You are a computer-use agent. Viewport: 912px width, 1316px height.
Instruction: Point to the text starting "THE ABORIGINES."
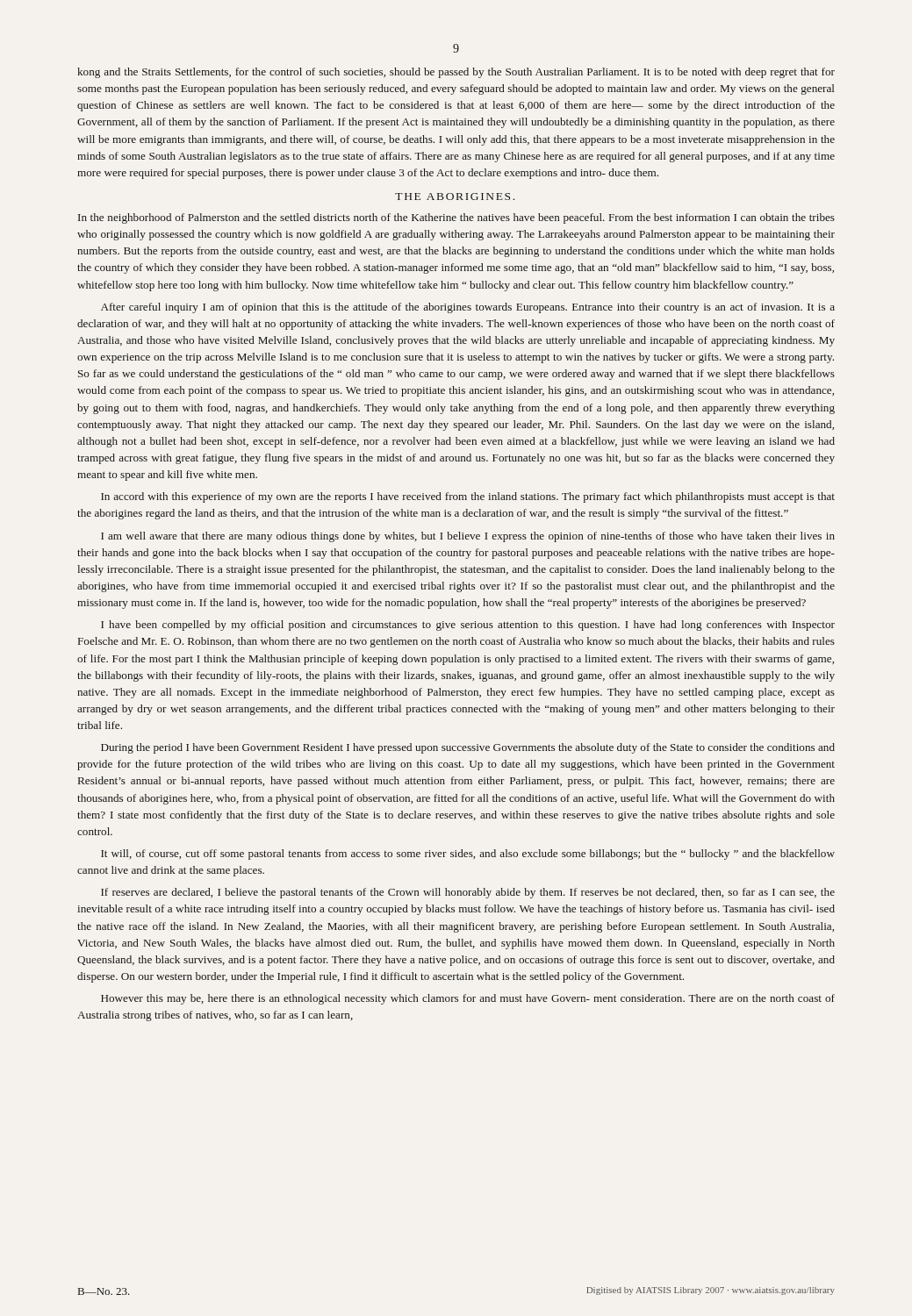(x=456, y=196)
